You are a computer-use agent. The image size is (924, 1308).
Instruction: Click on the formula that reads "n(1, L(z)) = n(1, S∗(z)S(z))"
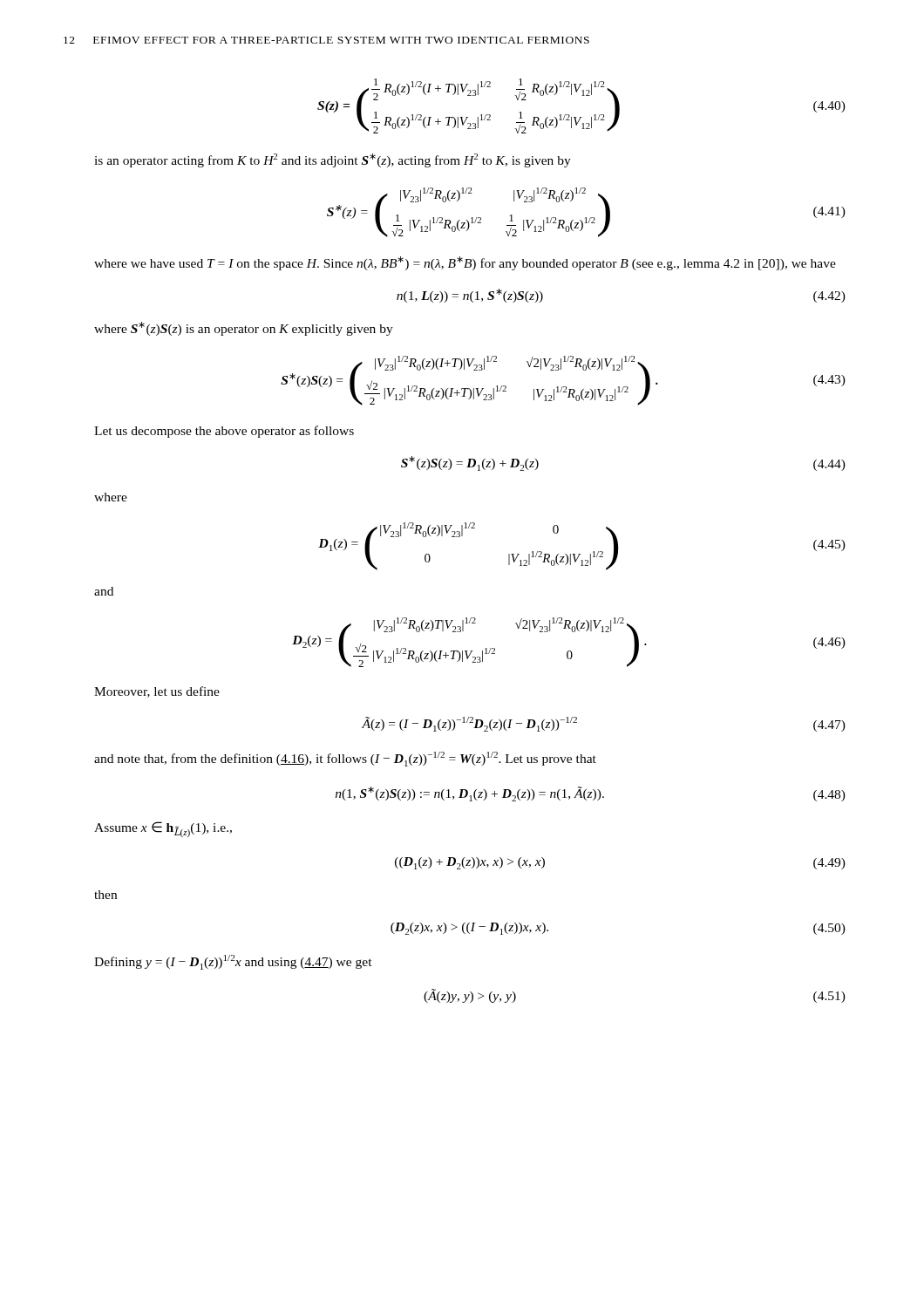click(x=471, y=295)
